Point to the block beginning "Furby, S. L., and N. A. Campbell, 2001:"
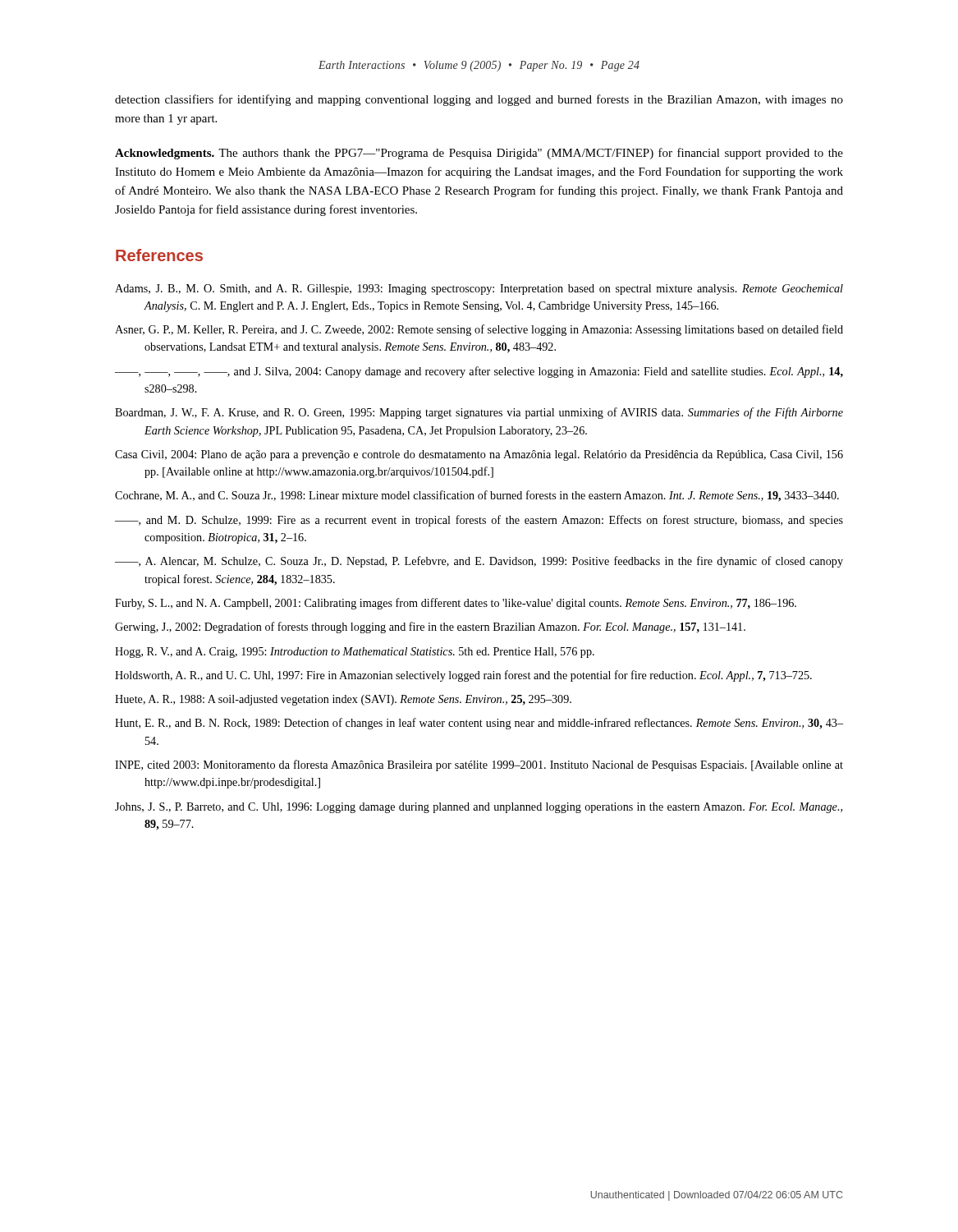Image resolution: width=958 pixels, height=1232 pixels. tap(456, 603)
